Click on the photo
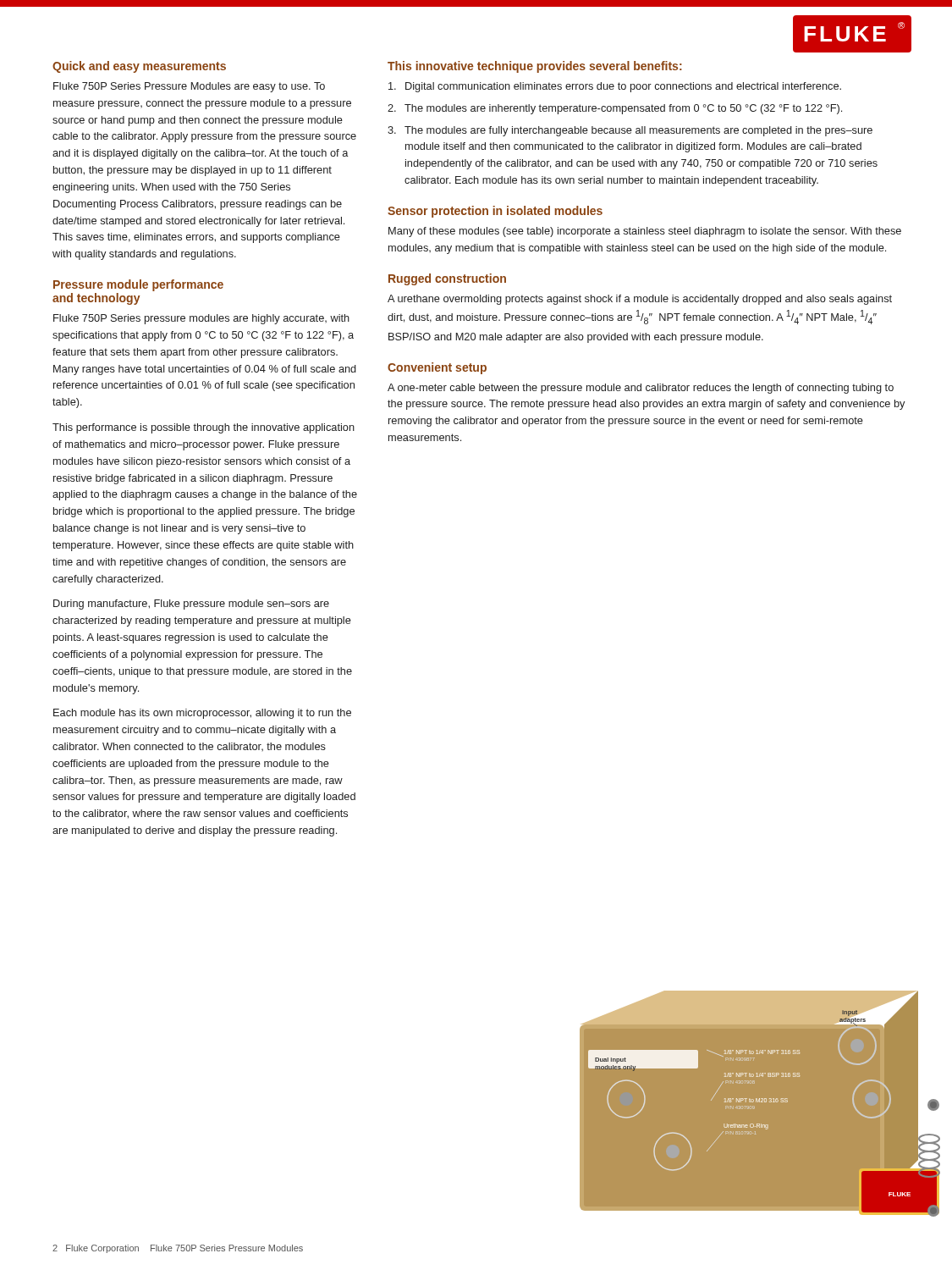This screenshot has height=1270, width=952. point(740,1105)
